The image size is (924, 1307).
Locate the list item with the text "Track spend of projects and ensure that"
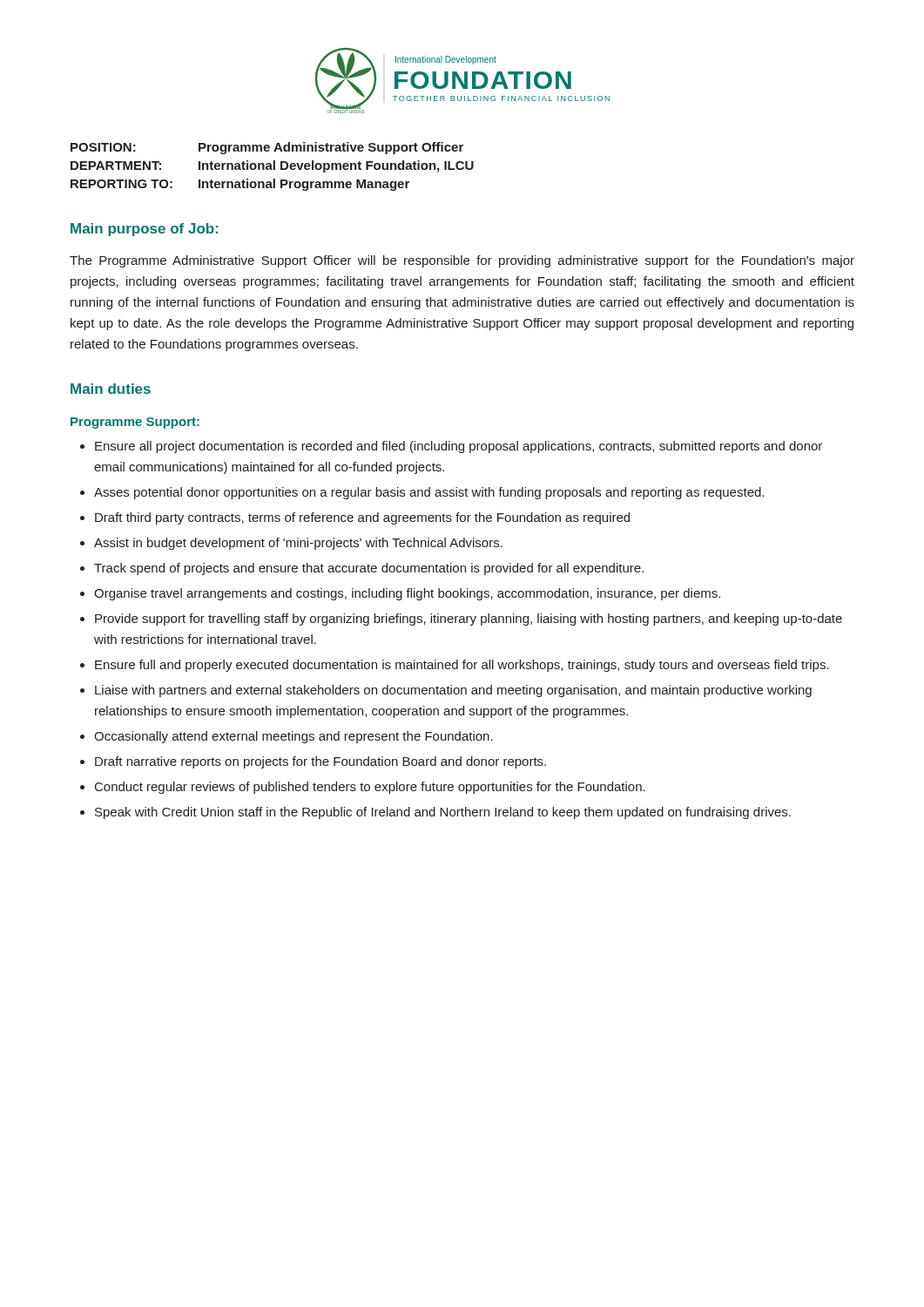tap(369, 568)
